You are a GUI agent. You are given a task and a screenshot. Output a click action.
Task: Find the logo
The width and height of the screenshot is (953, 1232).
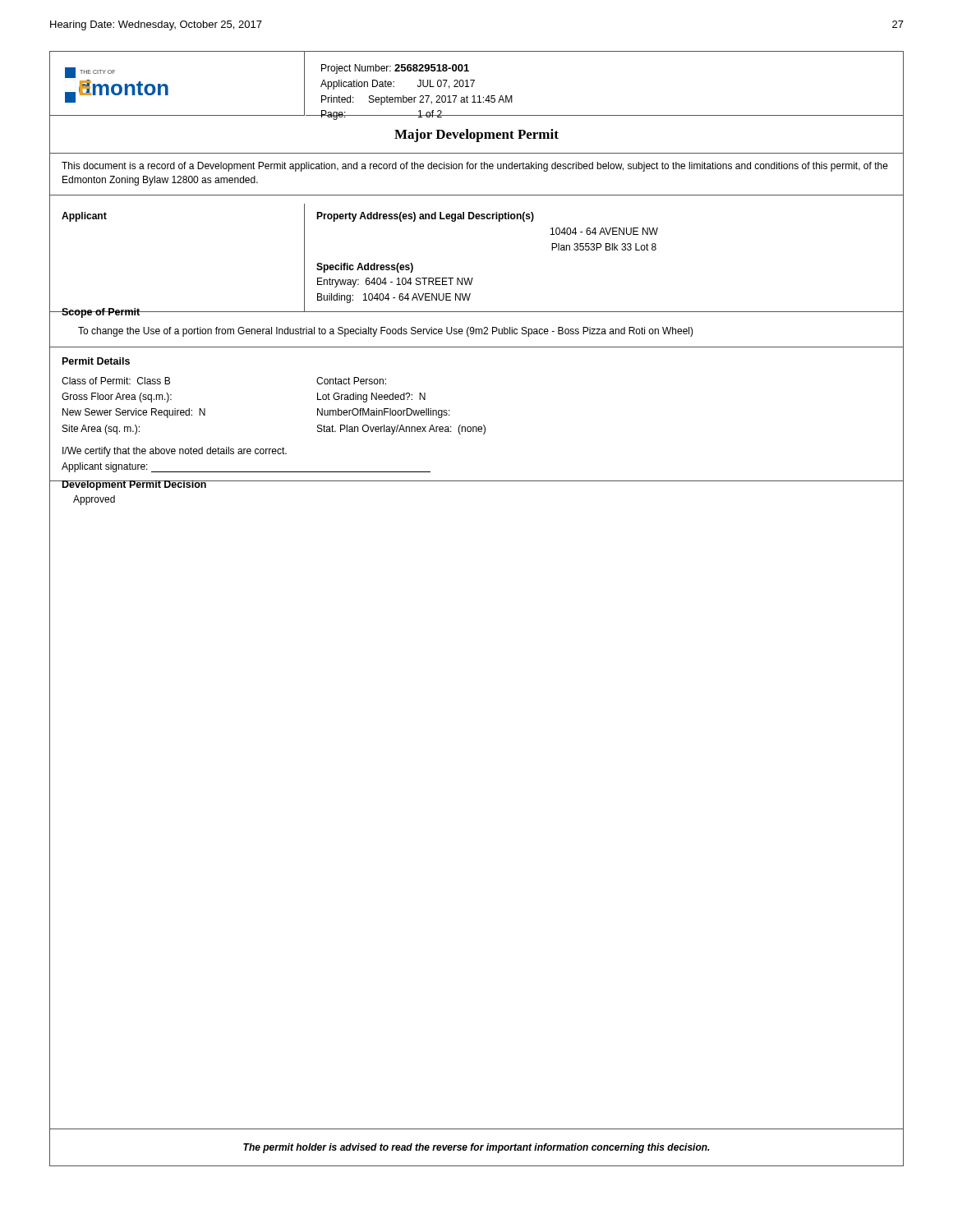(155, 83)
